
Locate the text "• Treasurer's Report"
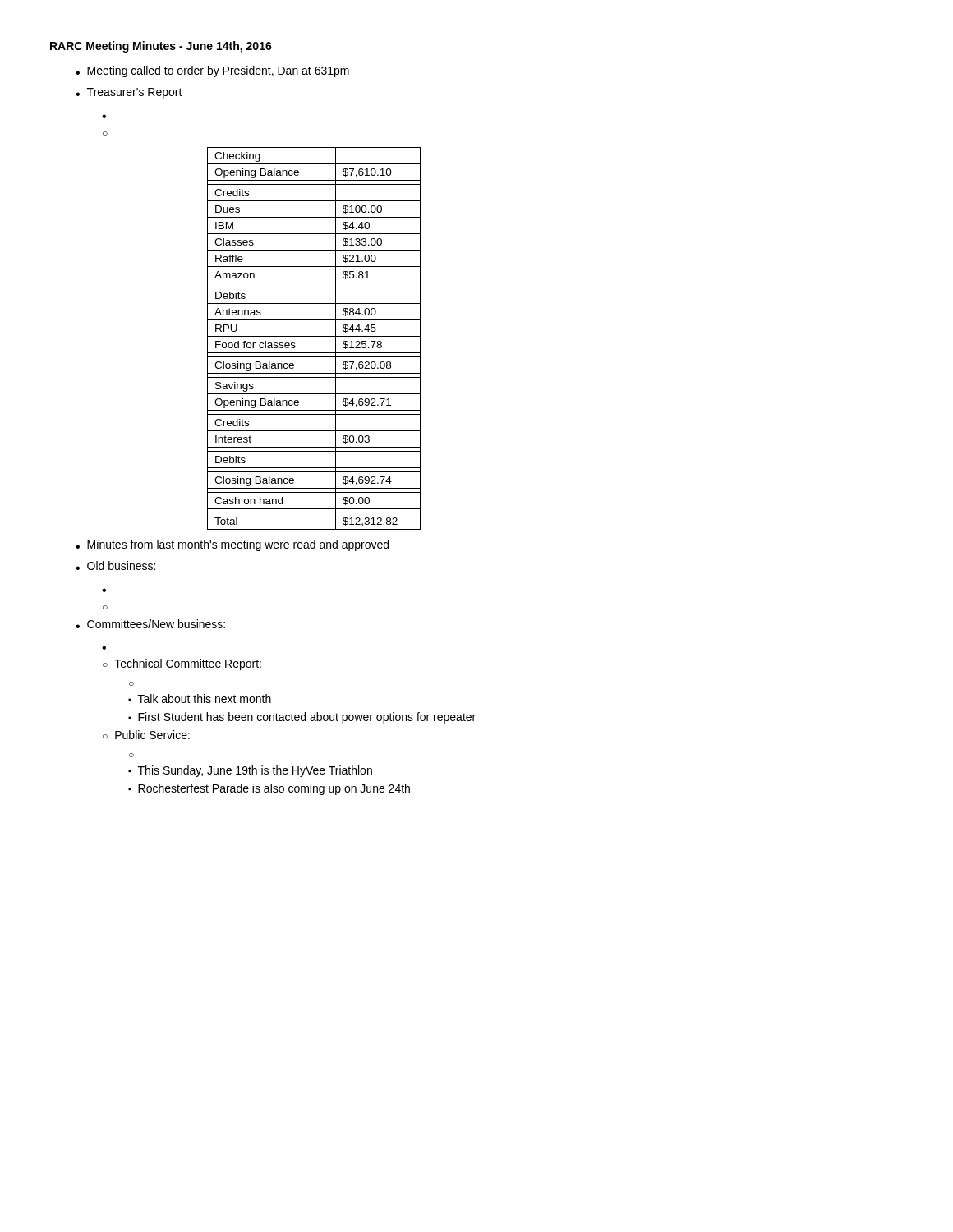129,95
